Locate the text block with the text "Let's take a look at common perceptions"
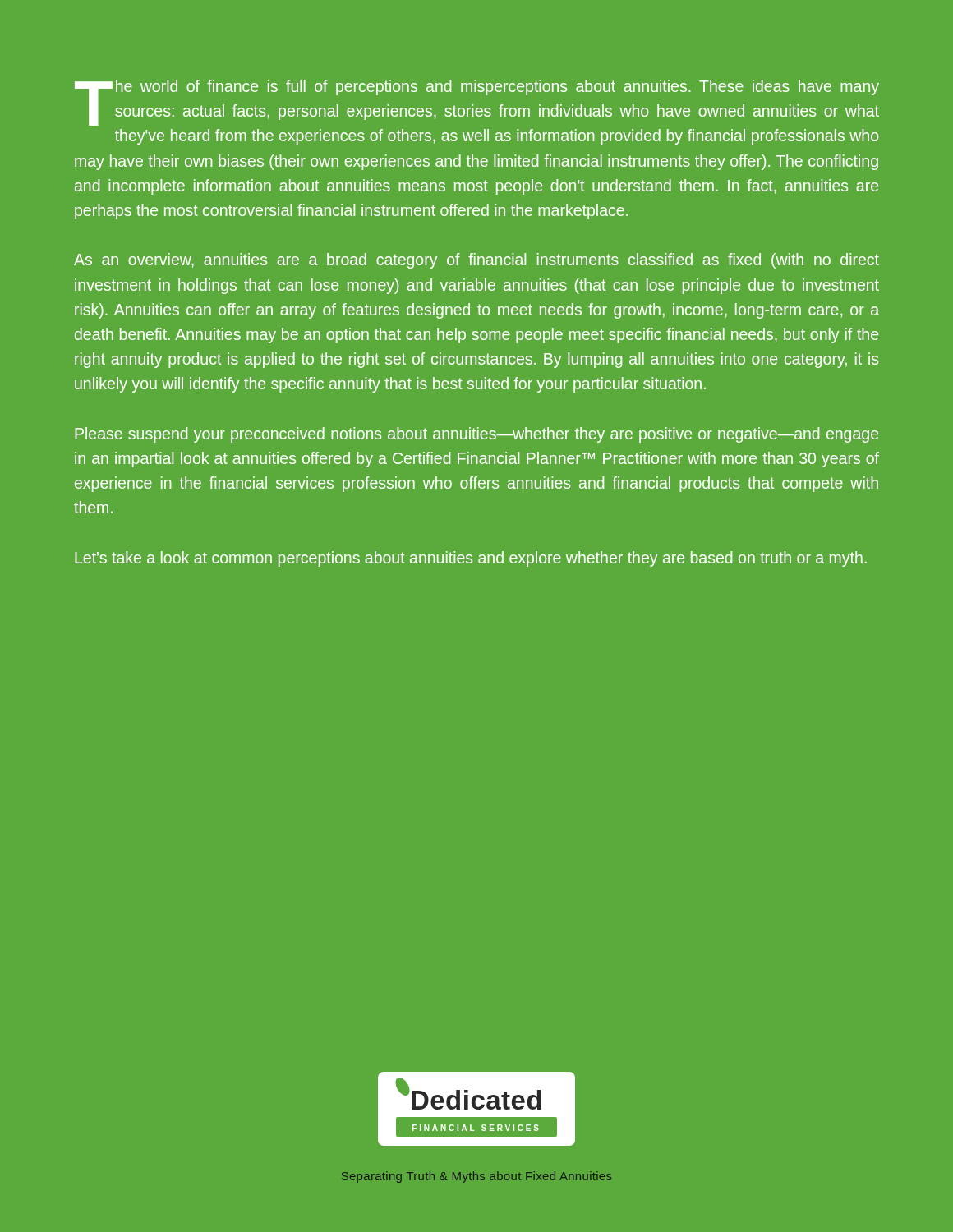 [471, 557]
